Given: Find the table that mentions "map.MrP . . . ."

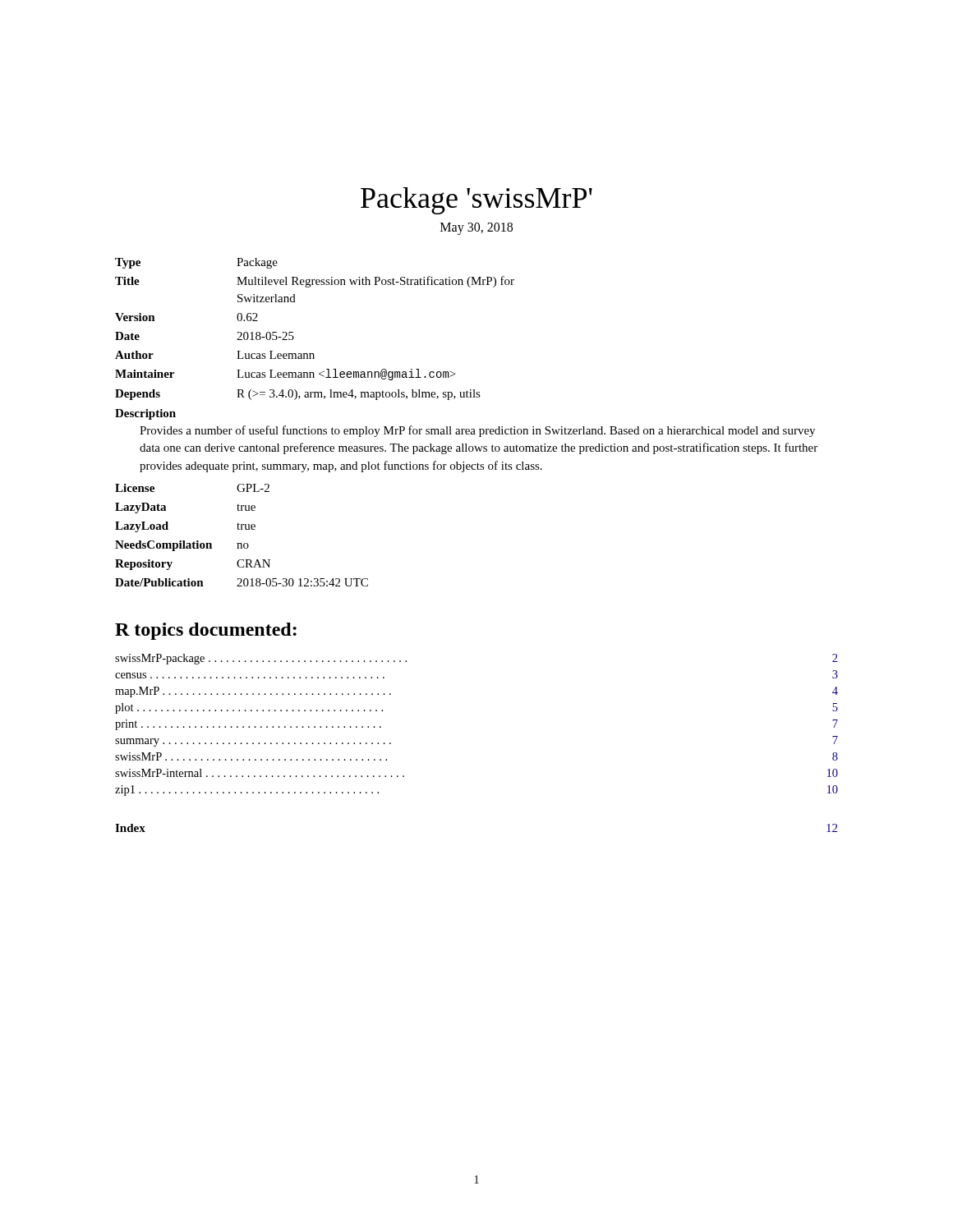Looking at the screenshot, I should click(476, 724).
